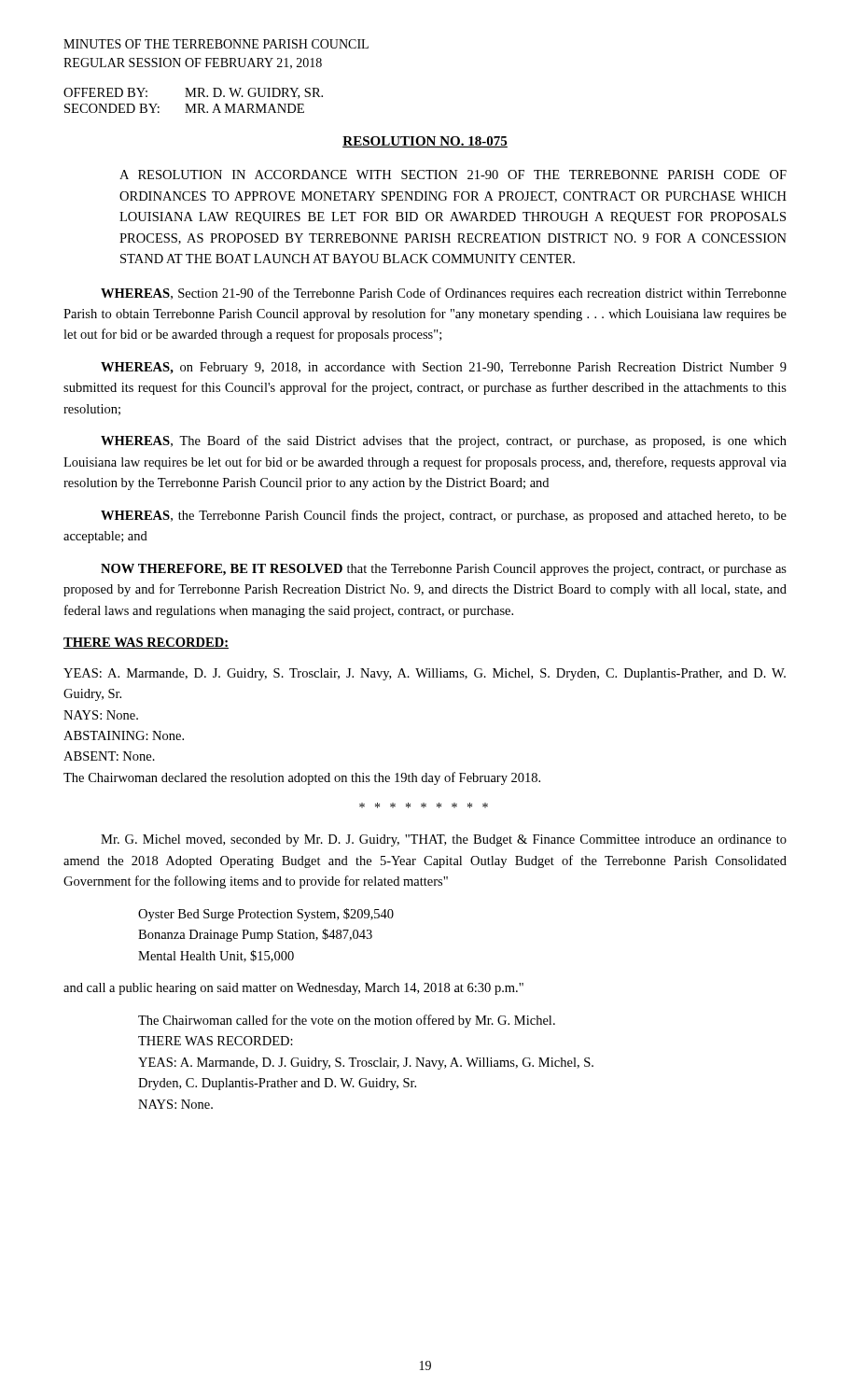Select the text block starting "THERE WAS RECORDED:"

coord(146,642)
